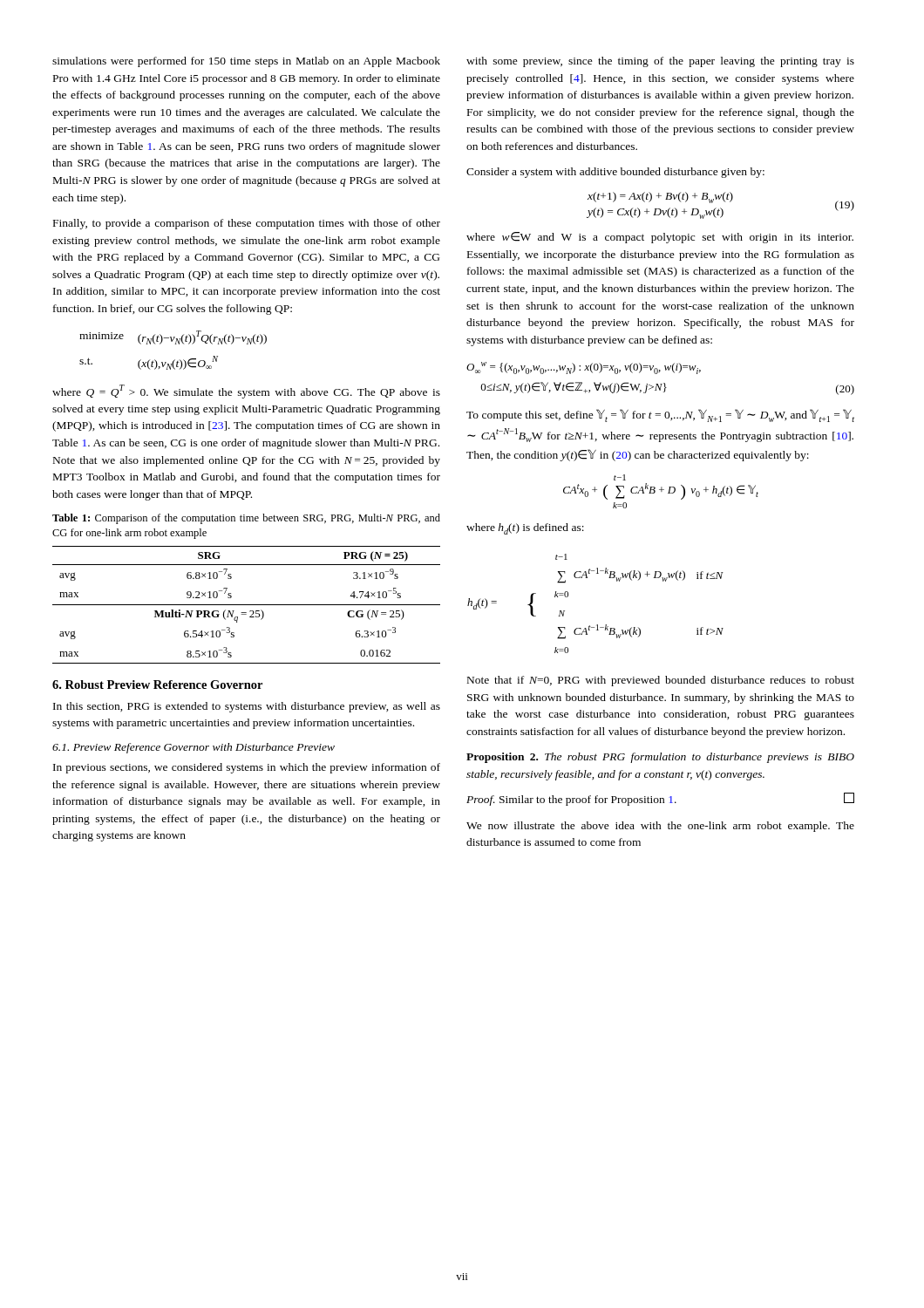Screen dimensions: 1308x924
Task: Locate the text block that says "To compute this set,"
Action: pos(660,435)
